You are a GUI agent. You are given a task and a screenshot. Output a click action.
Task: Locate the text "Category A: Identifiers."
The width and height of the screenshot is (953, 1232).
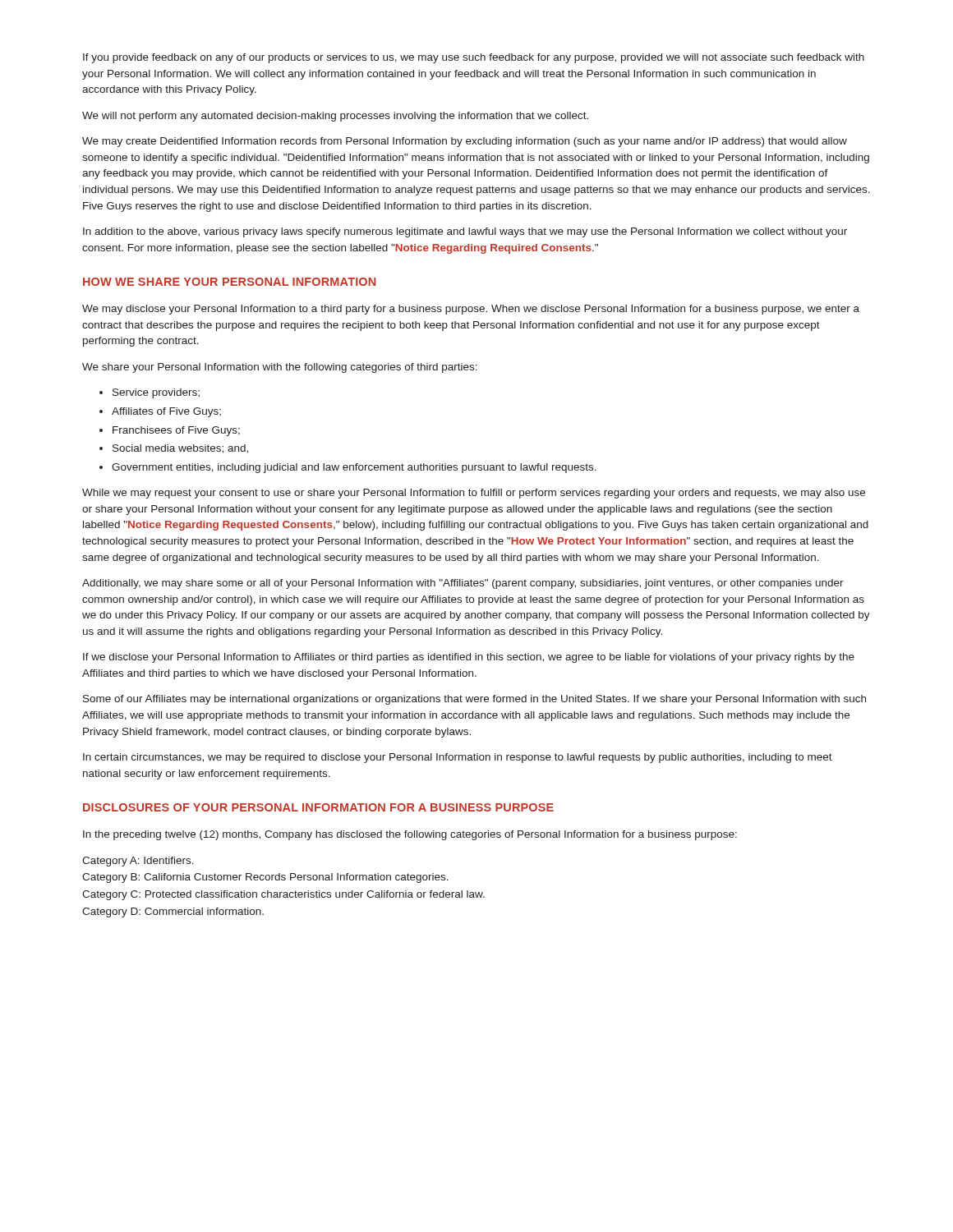[138, 860]
